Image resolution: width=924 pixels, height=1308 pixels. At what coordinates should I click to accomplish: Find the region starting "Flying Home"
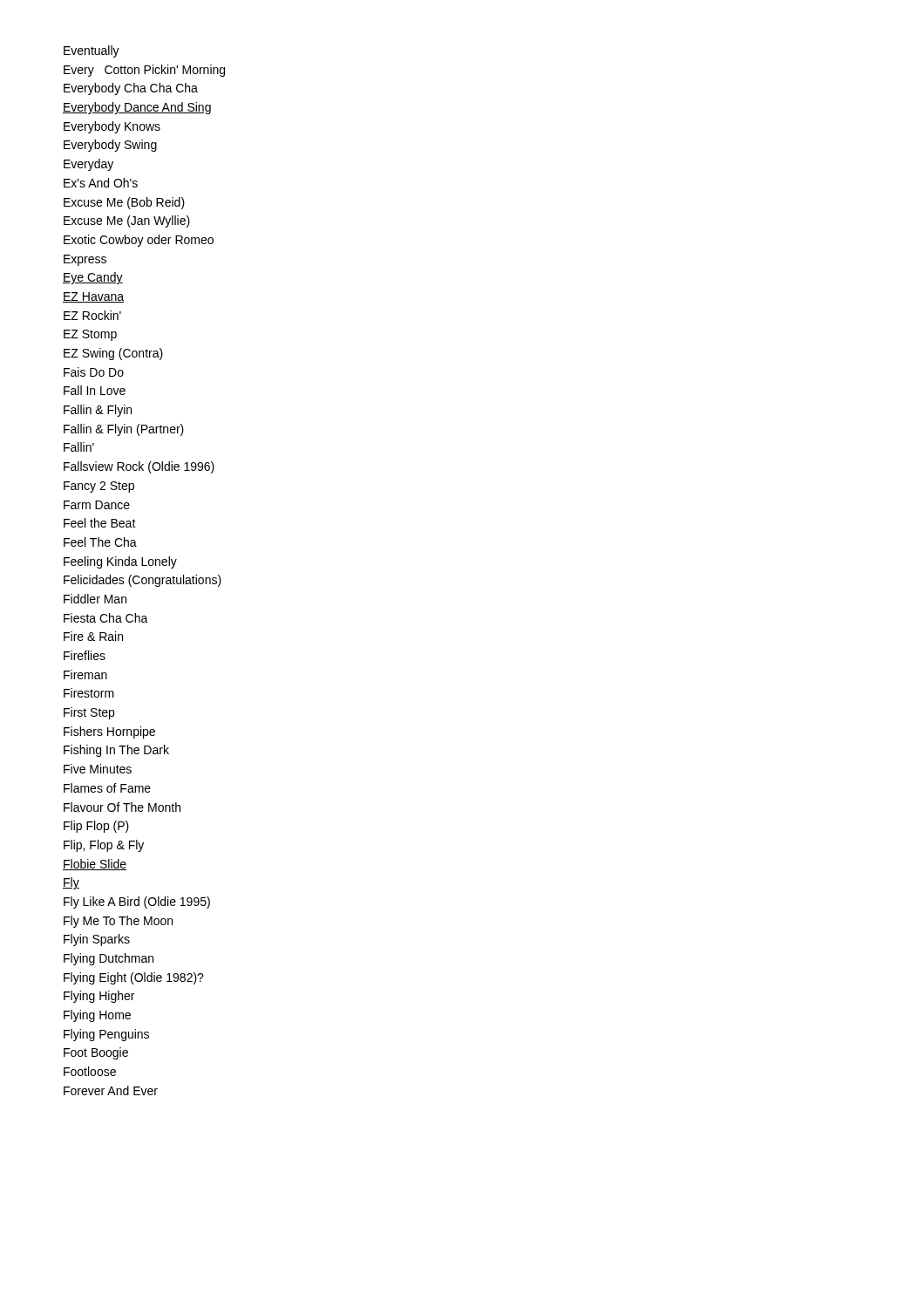pos(97,1015)
